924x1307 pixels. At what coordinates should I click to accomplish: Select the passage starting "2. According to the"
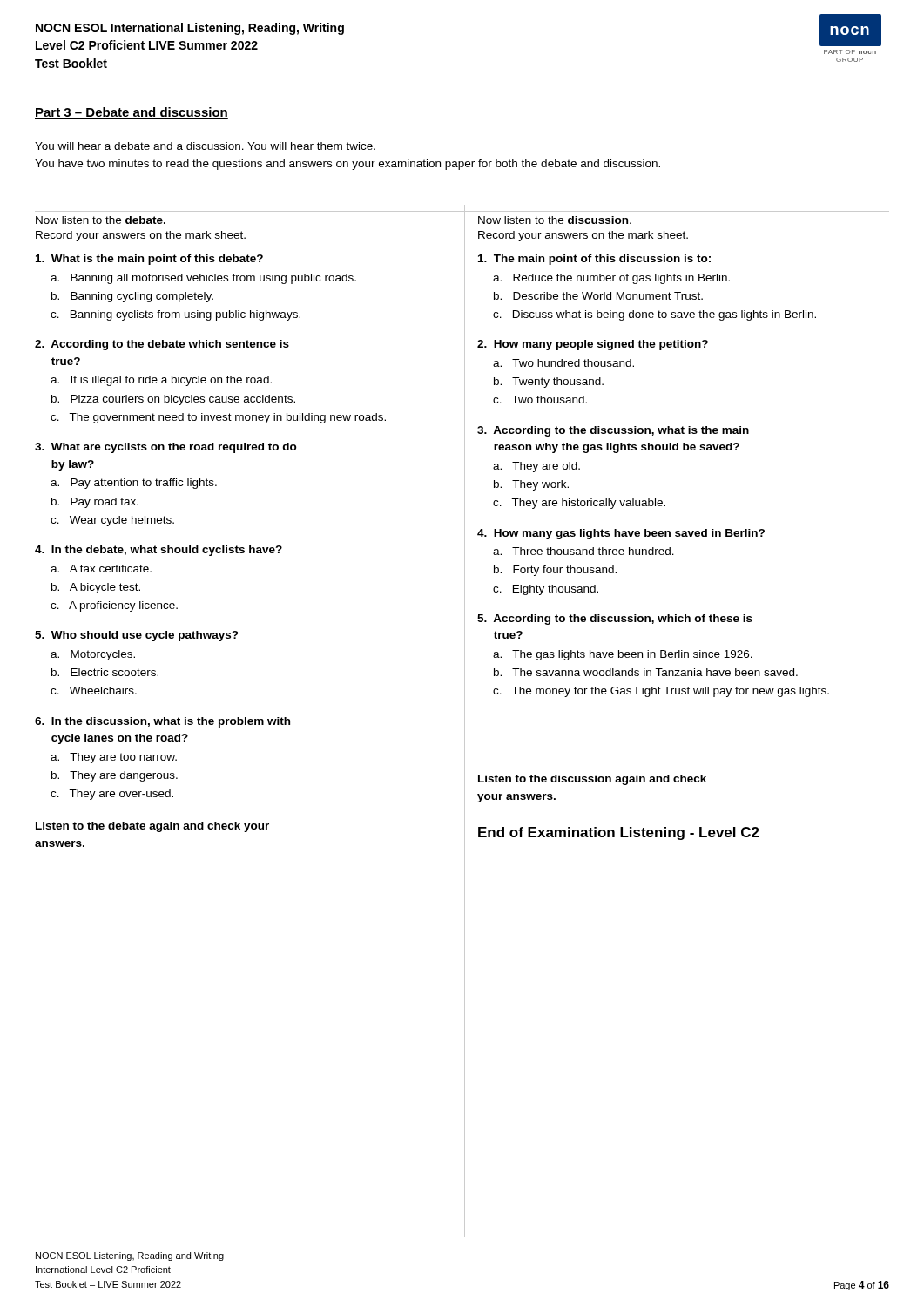tap(244, 381)
